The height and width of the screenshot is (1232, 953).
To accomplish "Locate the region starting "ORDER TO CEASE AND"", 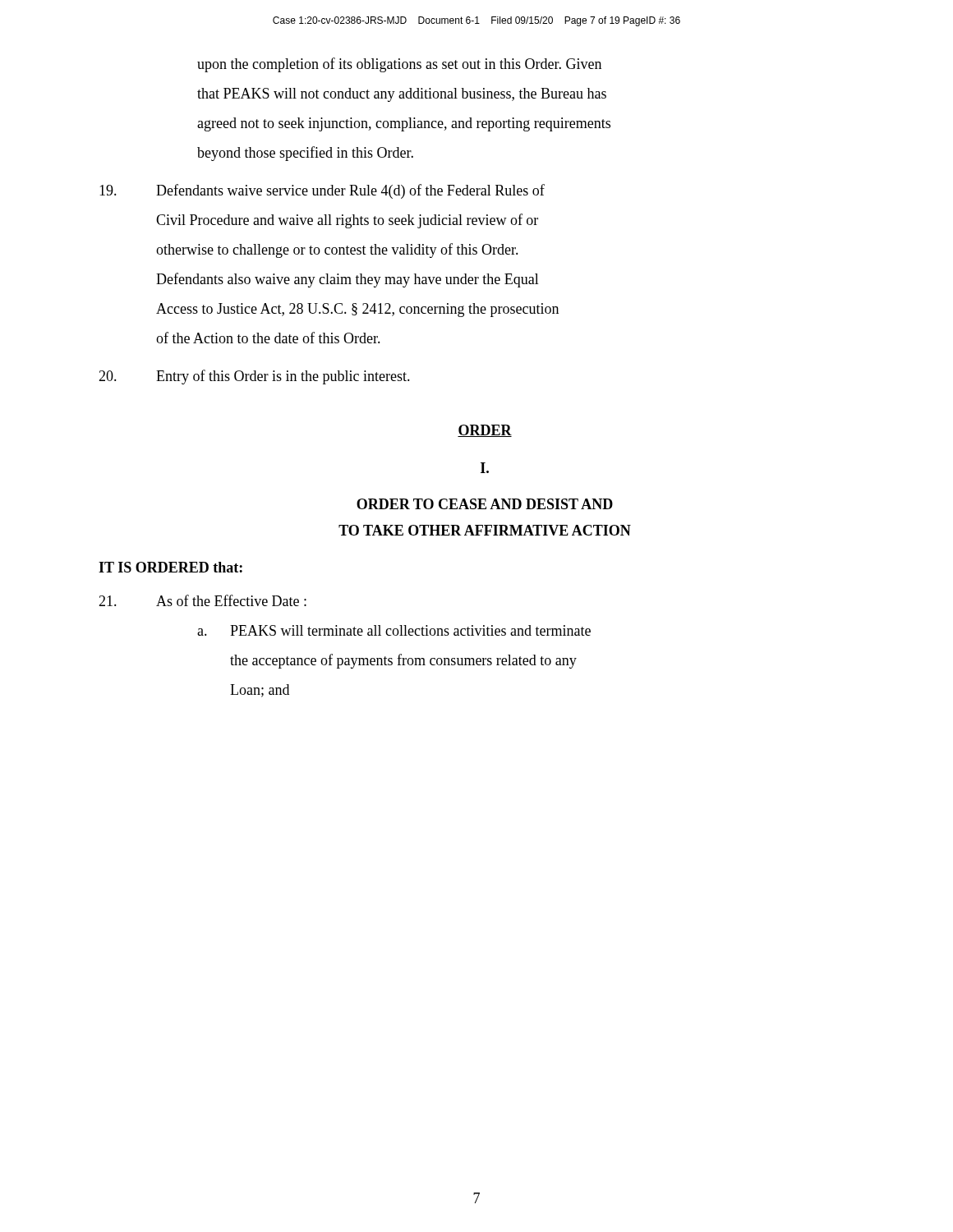I will (x=485, y=518).
